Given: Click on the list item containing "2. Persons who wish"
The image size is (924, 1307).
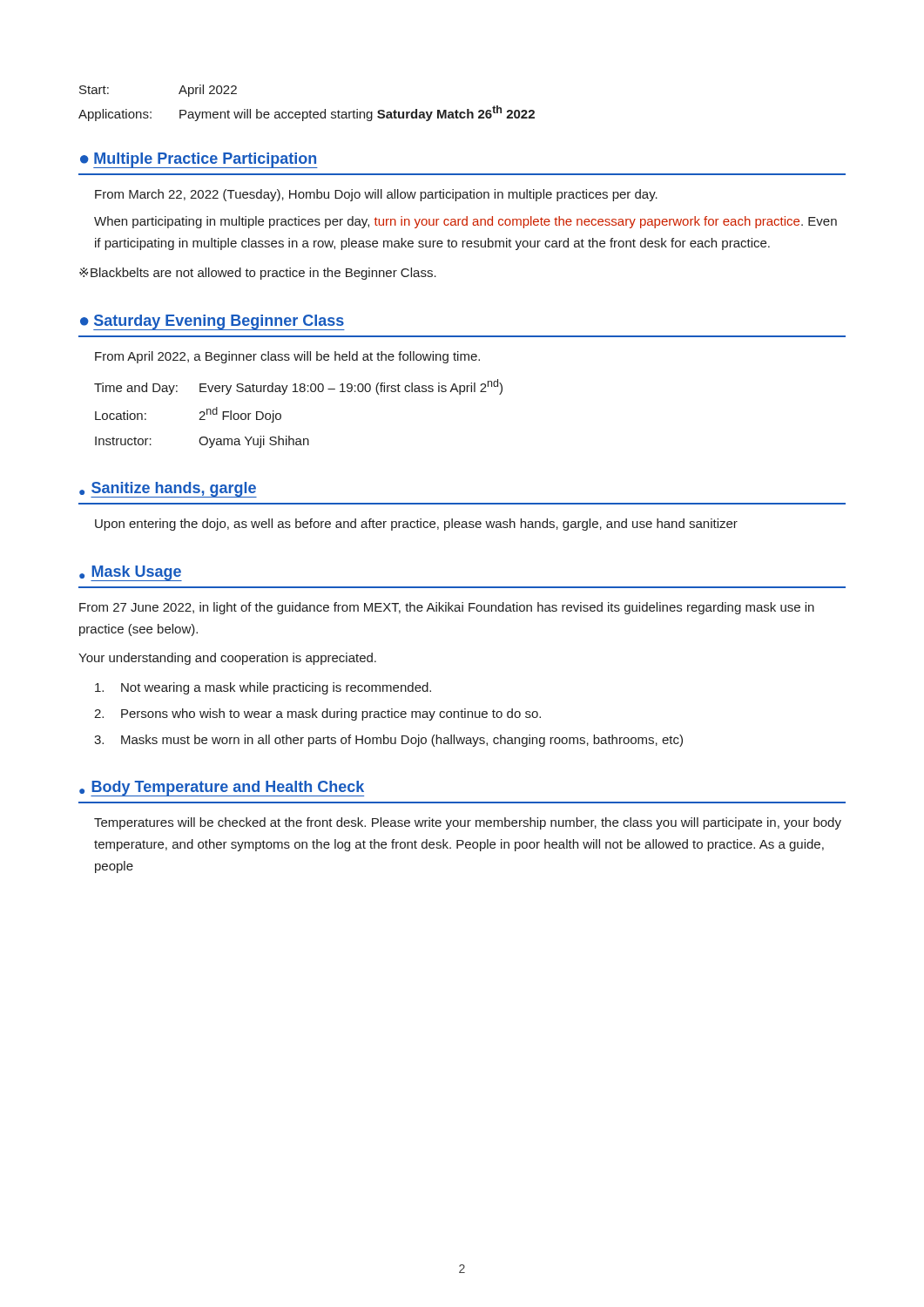Looking at the screenshot, I should pyautogui.click(x=470, y=714).
